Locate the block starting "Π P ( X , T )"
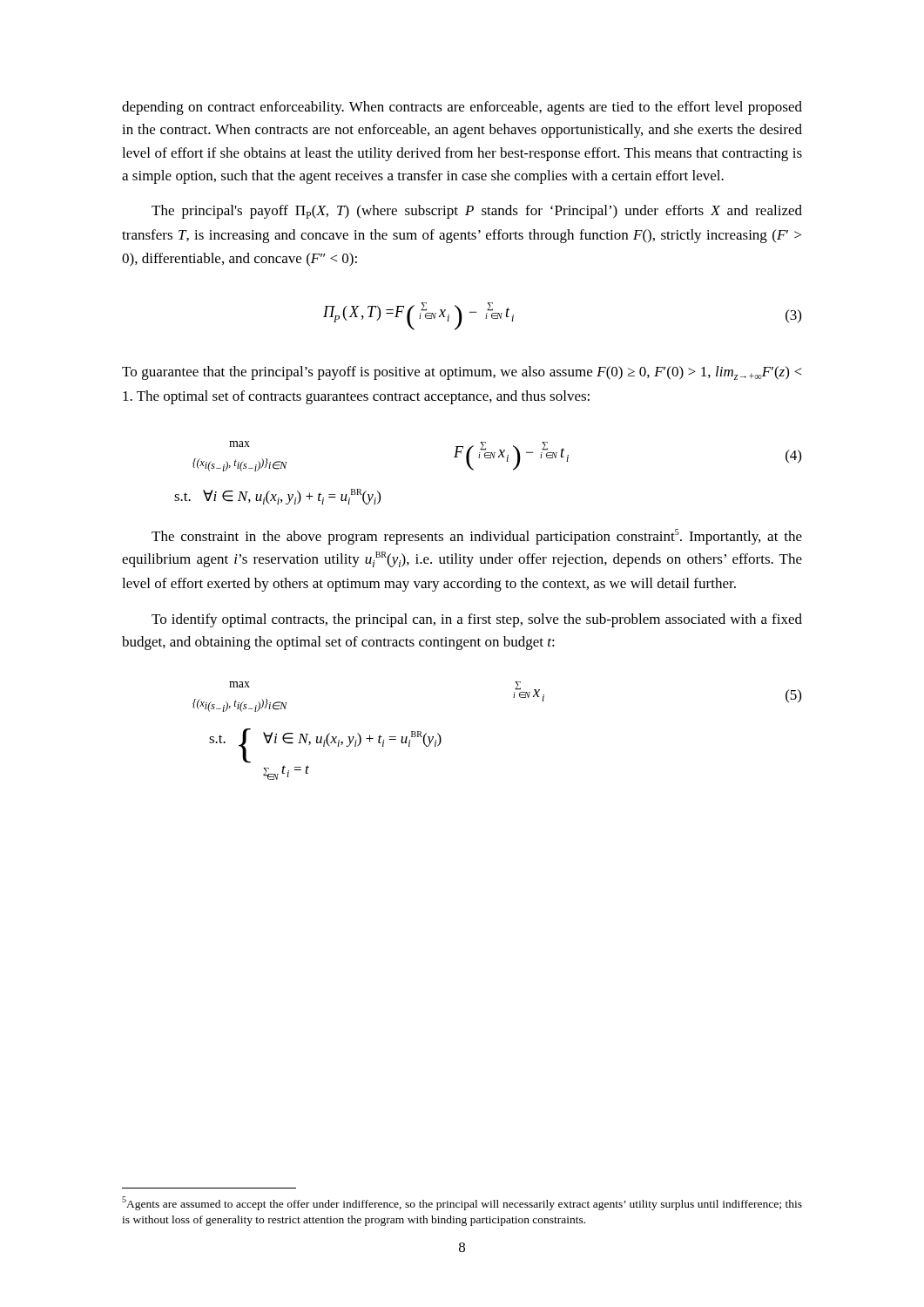924x1307 pixels. coord(462,316)
